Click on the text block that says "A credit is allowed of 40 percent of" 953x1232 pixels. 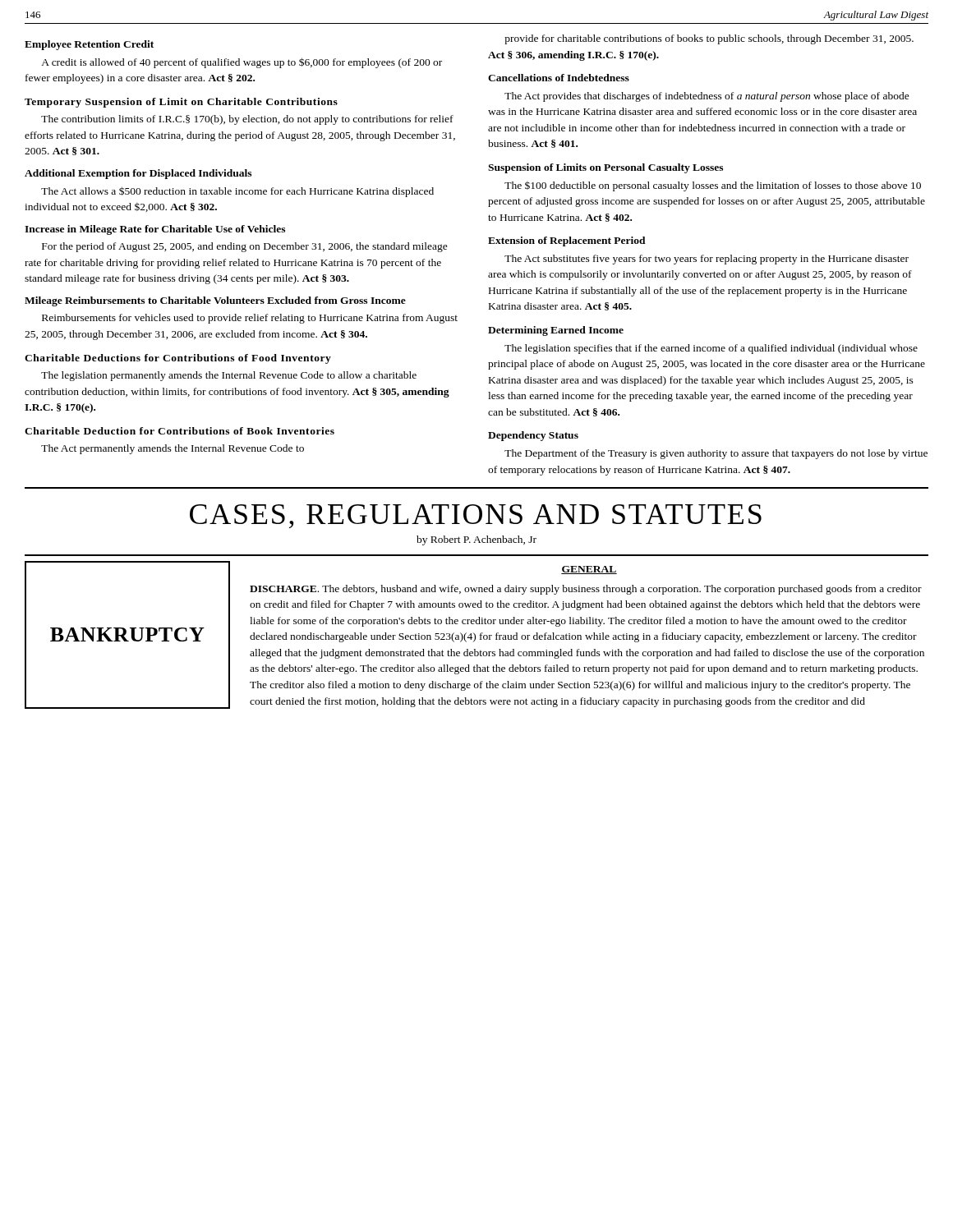(x=245, y=70)
